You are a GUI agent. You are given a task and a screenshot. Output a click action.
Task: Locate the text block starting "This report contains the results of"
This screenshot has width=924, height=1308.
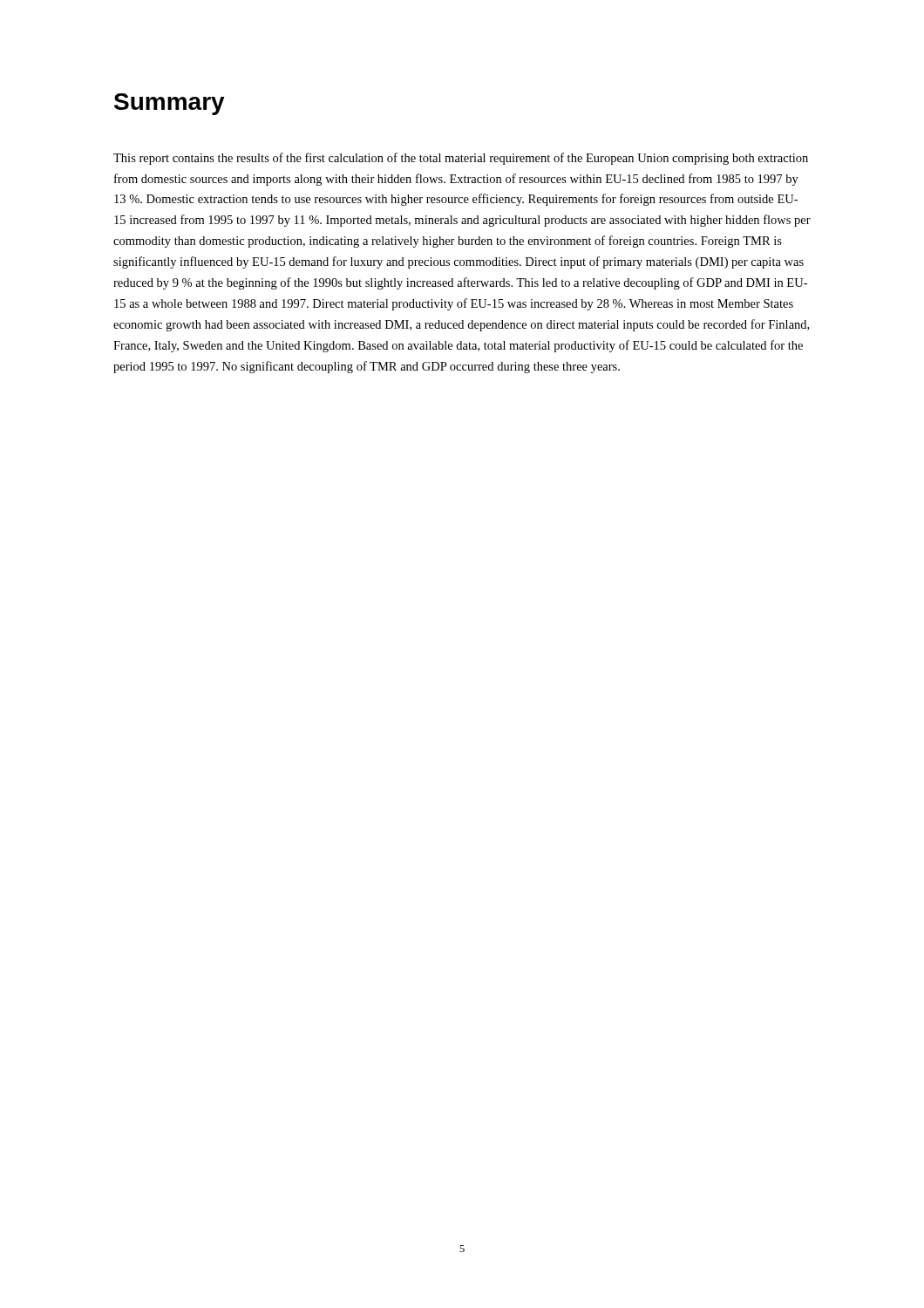click(462, 262)
